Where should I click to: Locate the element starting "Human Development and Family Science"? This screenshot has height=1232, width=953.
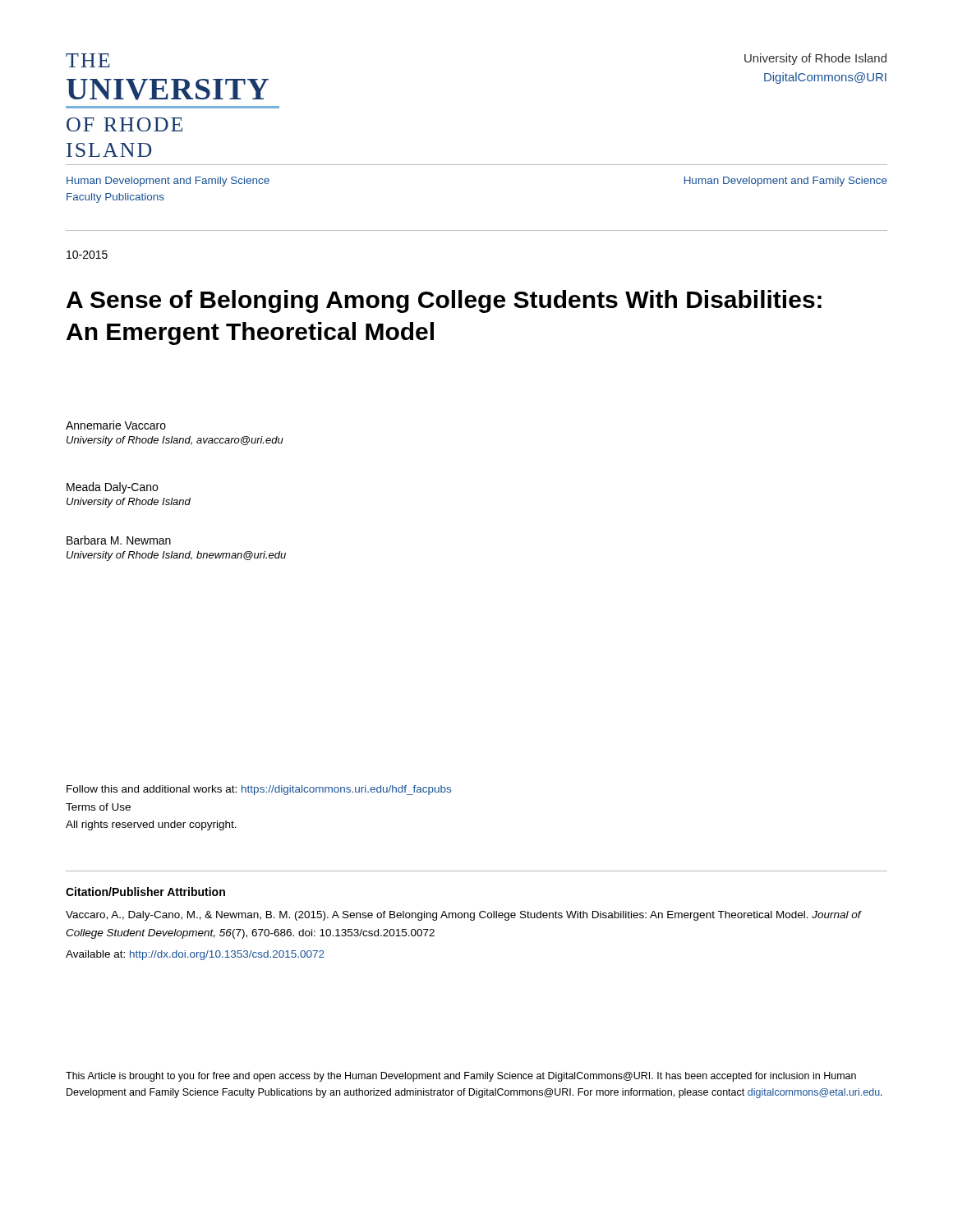[x=785, y=180]
